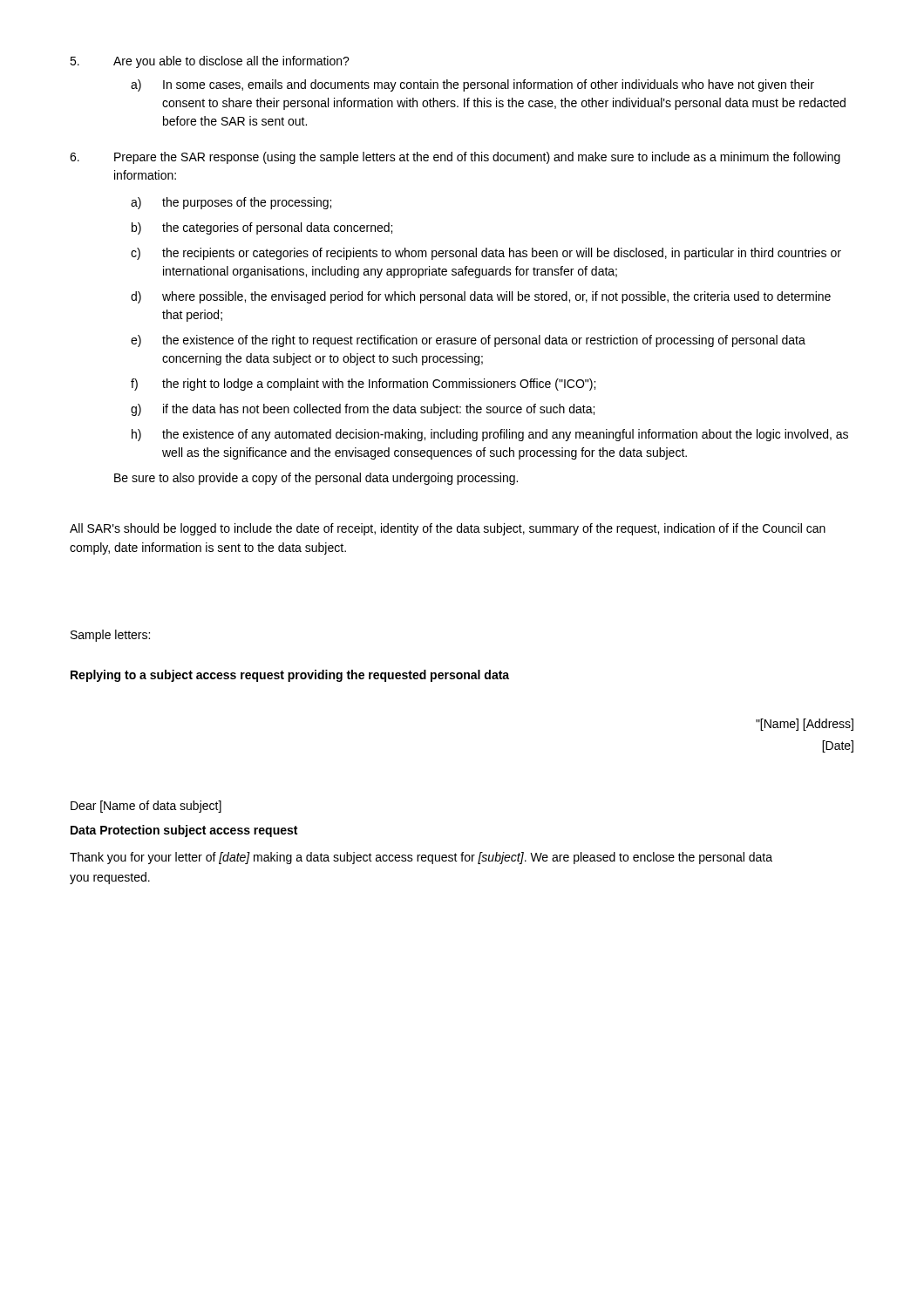The width and height of the screenshot is (924, 1308).
Task: Point to the block beginning "Thank you for your letter of"
Action: point(421,867)
